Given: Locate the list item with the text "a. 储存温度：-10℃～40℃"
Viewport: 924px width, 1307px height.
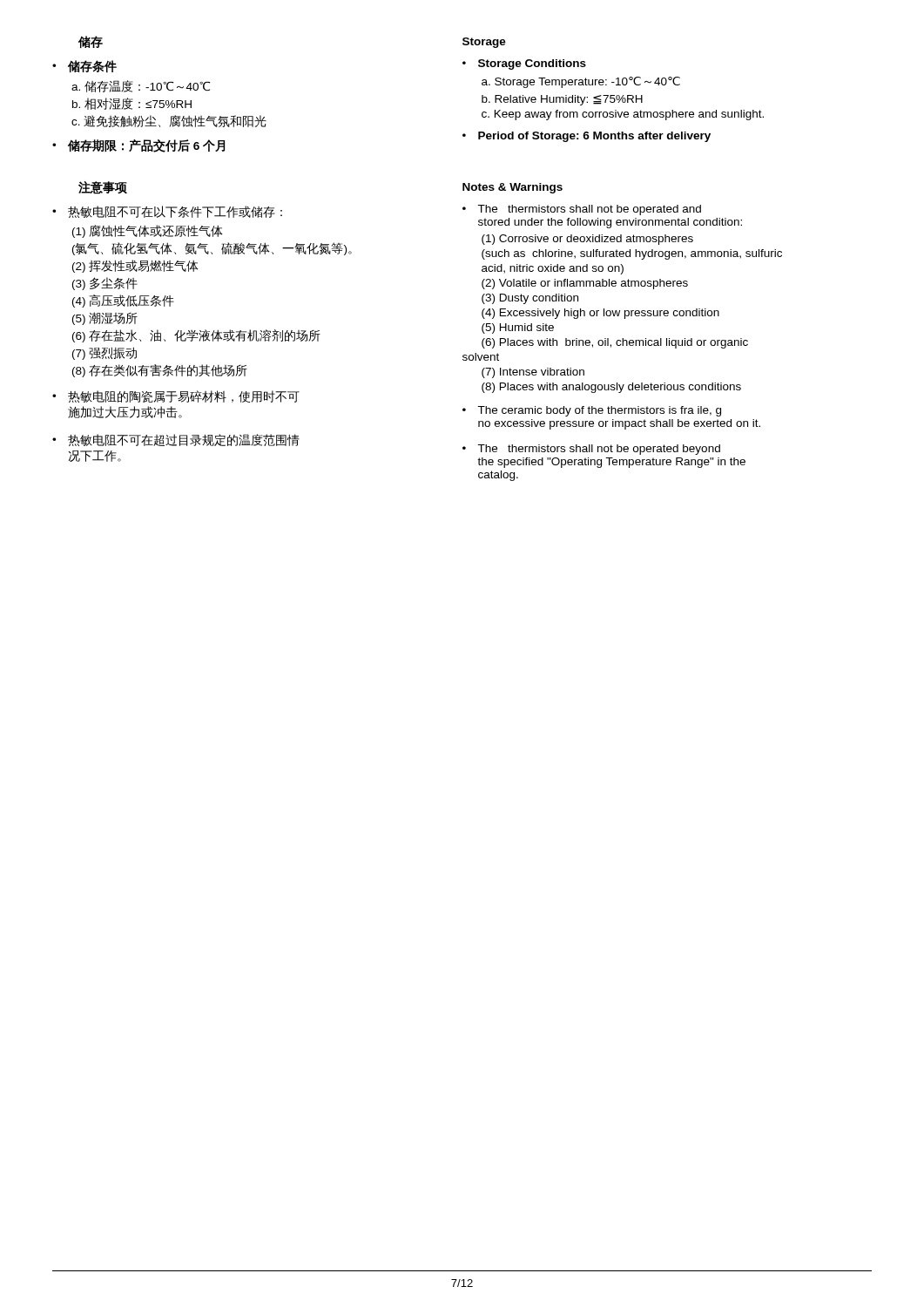Looking at the screenshot, I should 141,87.
